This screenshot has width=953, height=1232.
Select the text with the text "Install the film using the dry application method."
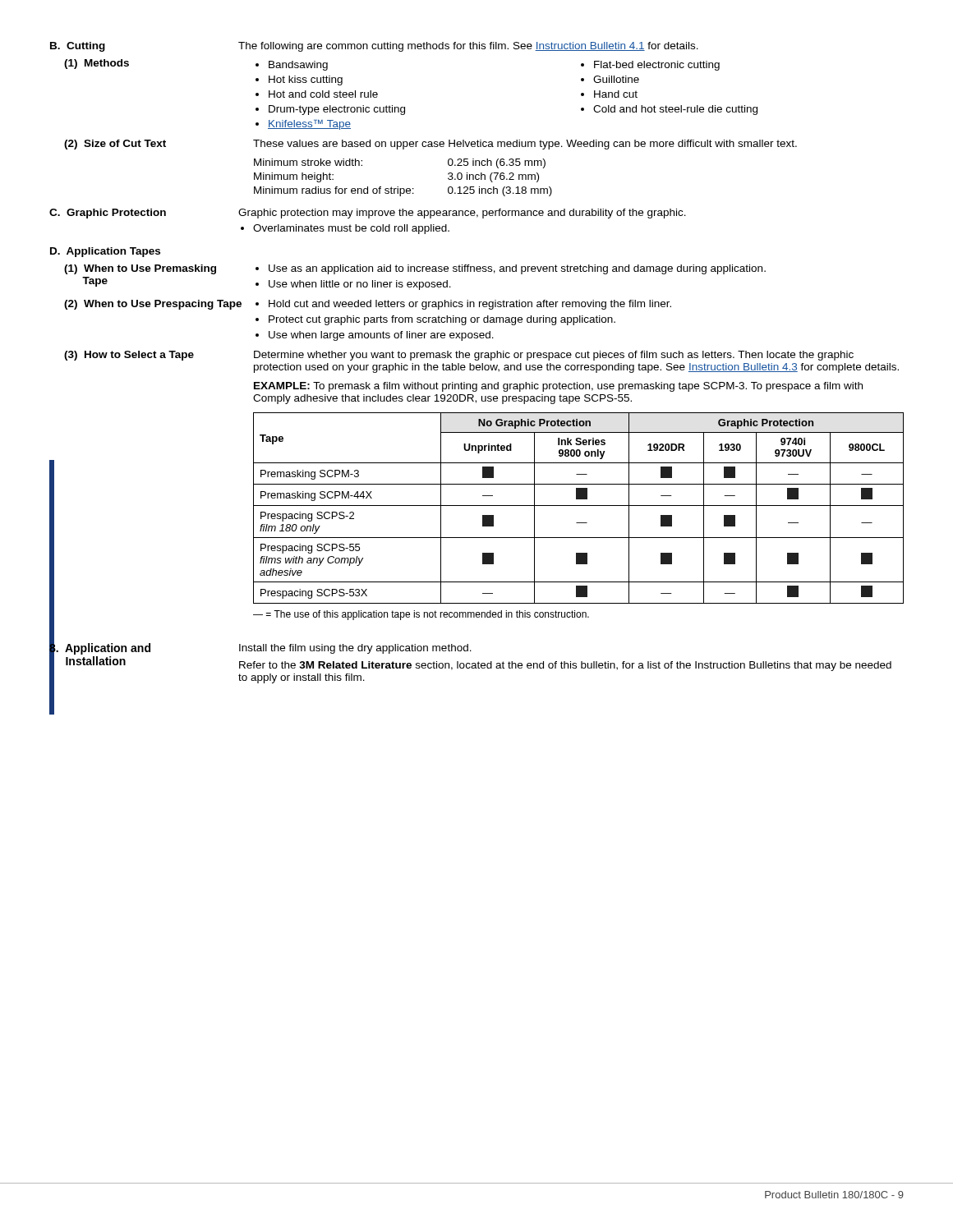click(x=355, y=648)
